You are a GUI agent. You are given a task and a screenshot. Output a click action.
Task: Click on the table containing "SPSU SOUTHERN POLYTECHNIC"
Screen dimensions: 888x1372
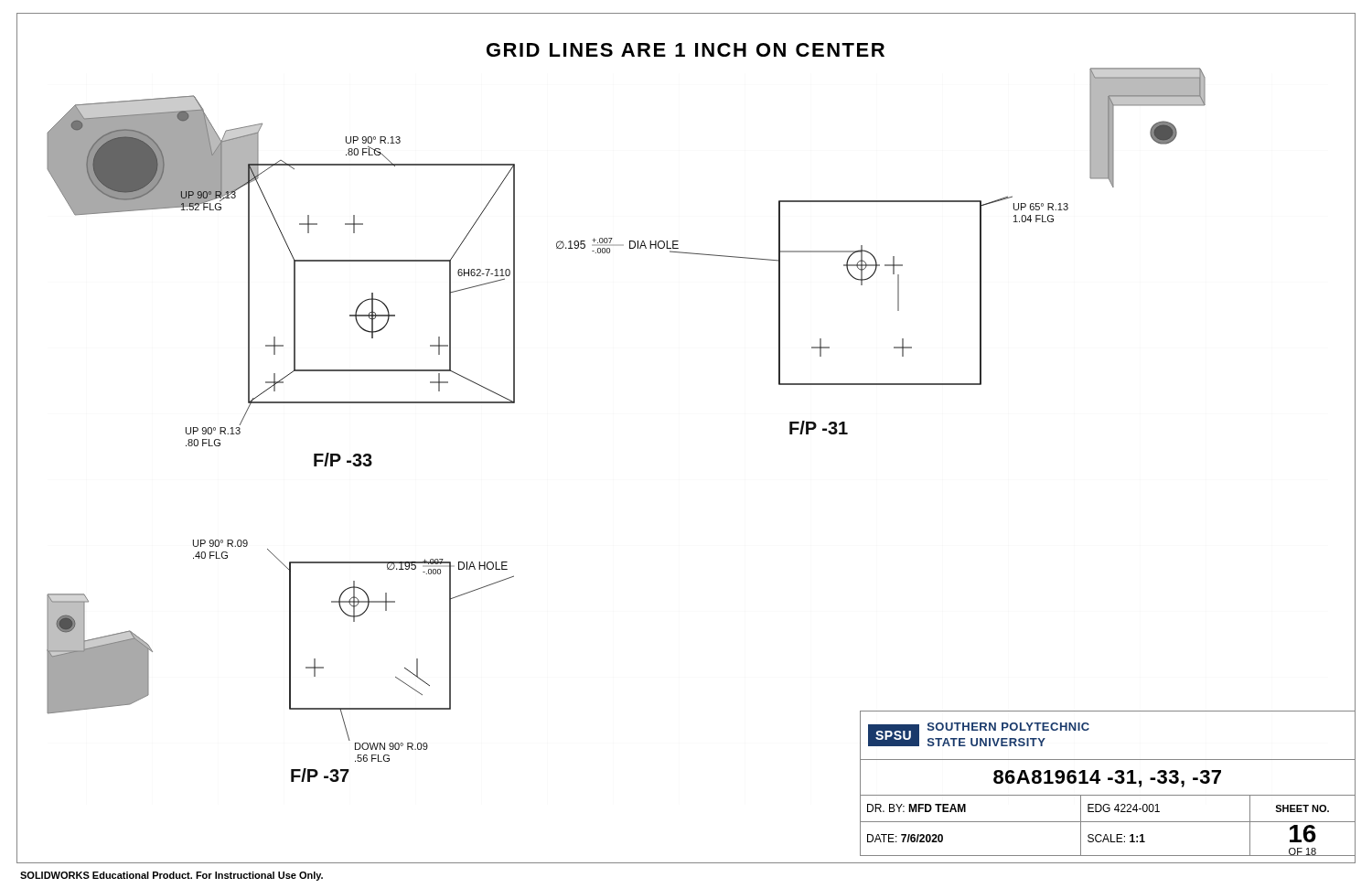[1108, 783]
